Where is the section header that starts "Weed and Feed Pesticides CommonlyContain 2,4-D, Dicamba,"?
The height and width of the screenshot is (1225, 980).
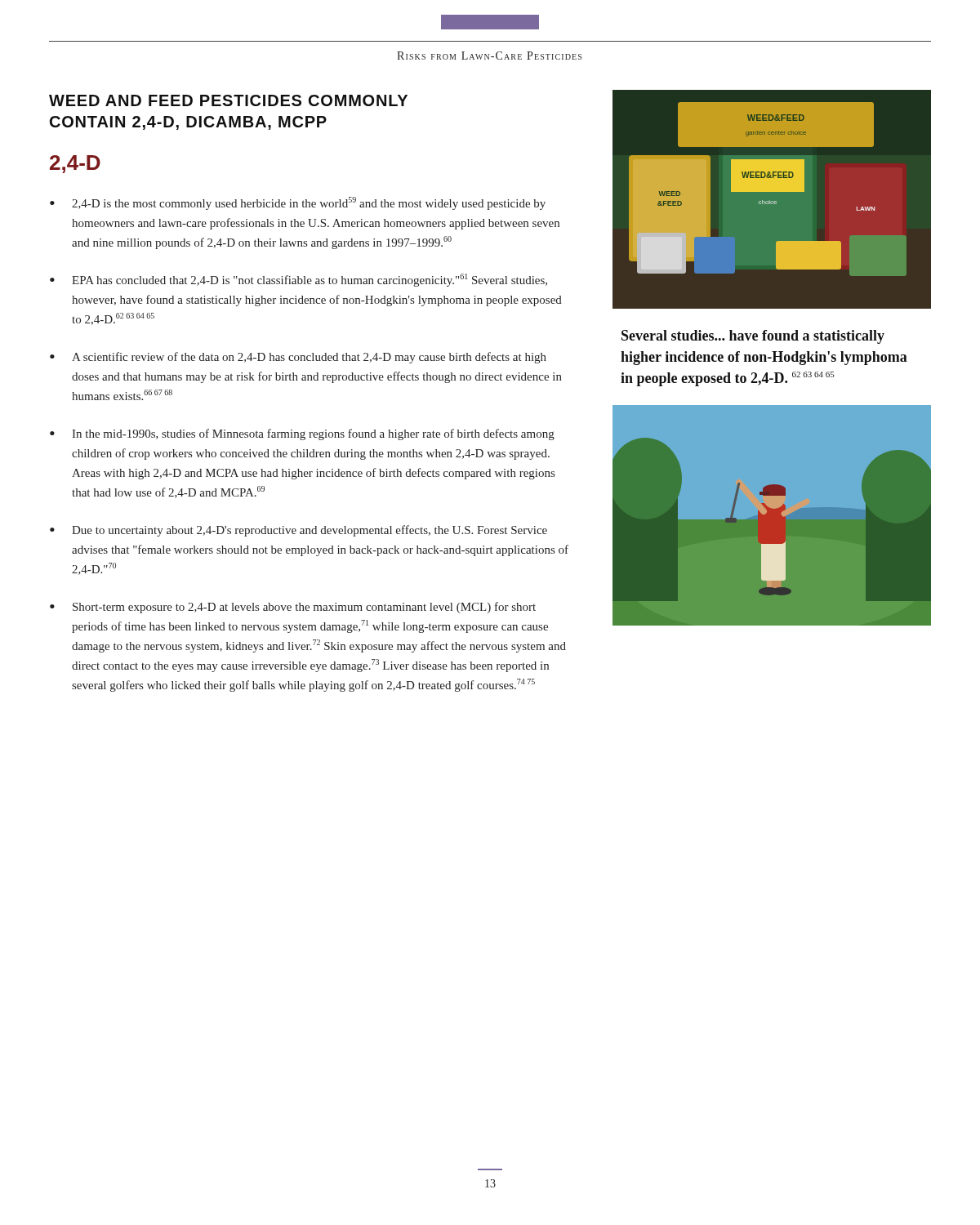pos(229,111)
